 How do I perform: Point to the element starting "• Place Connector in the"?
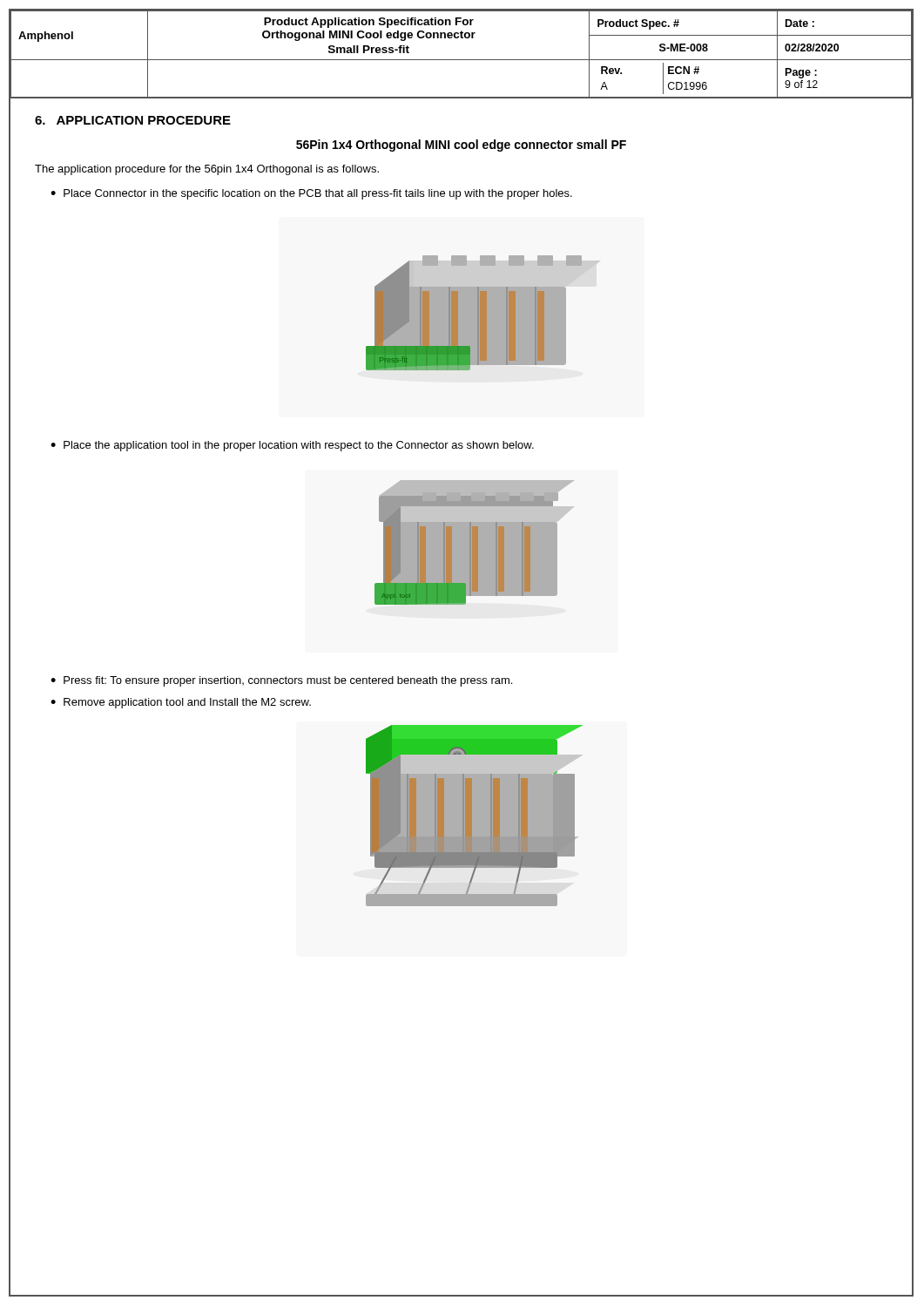tap(469, 194)
